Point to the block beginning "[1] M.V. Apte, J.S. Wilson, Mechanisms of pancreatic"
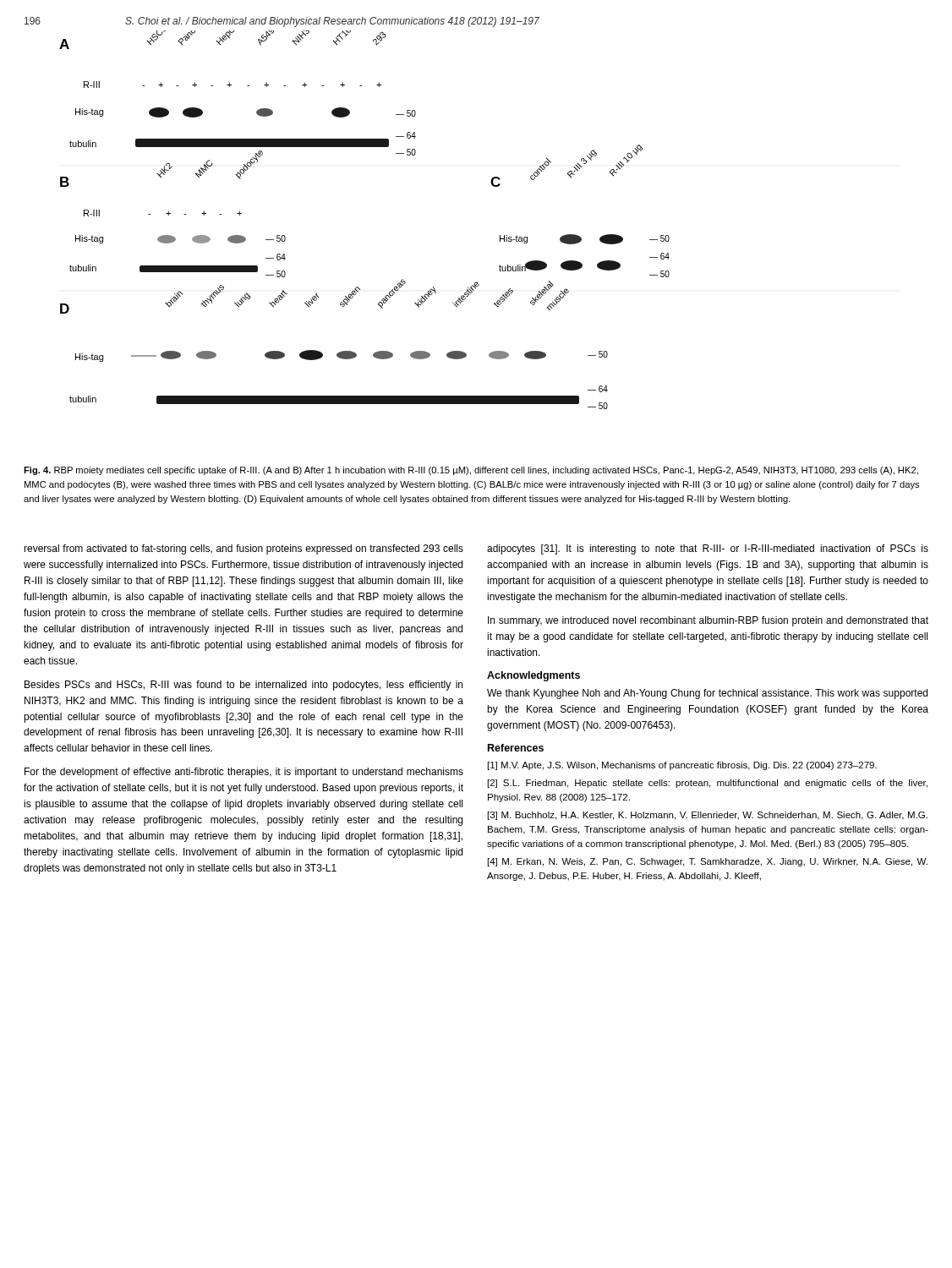 (x=682, y=765)
